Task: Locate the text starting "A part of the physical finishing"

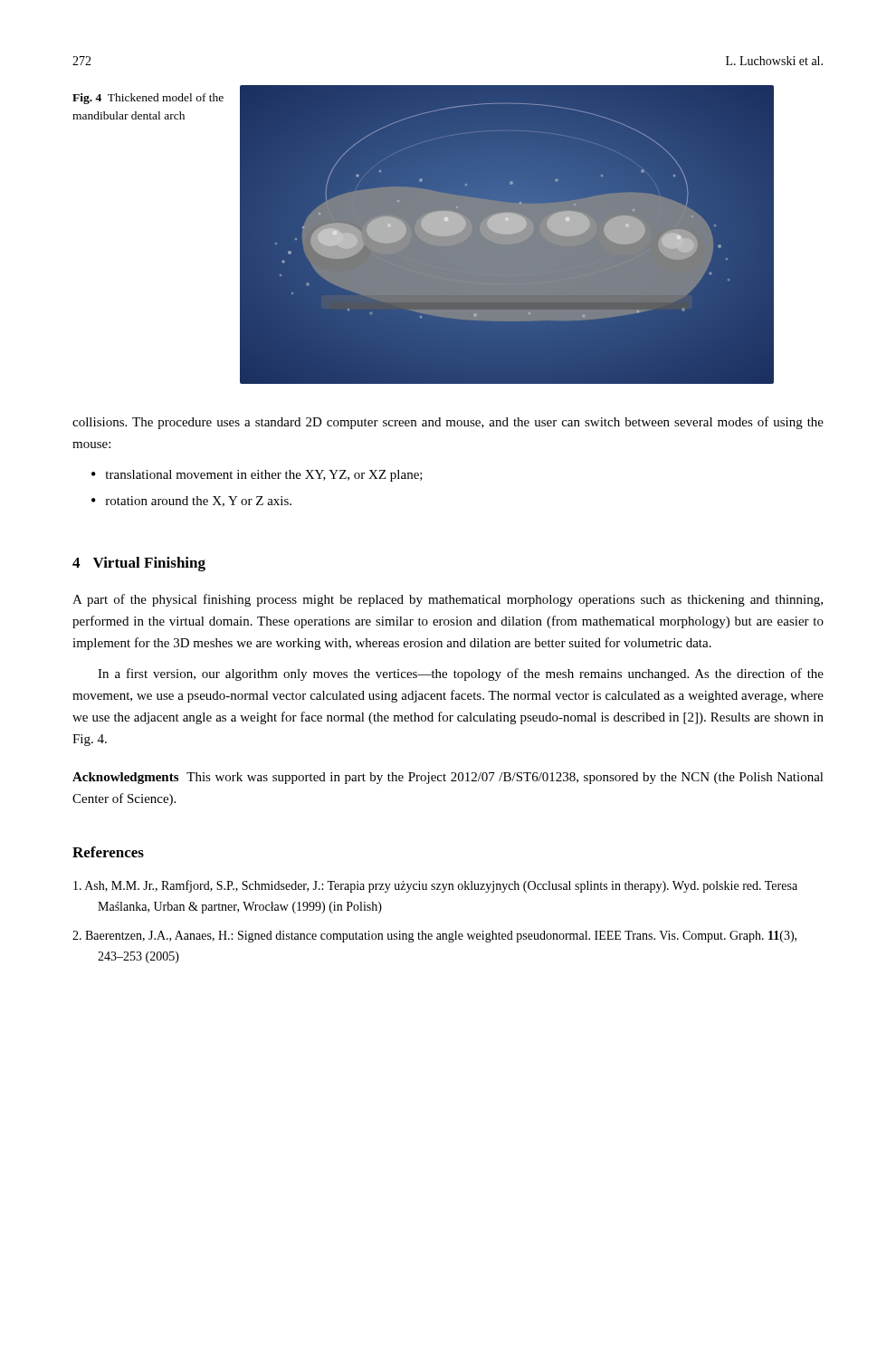Action: click(x=448, y=621)
